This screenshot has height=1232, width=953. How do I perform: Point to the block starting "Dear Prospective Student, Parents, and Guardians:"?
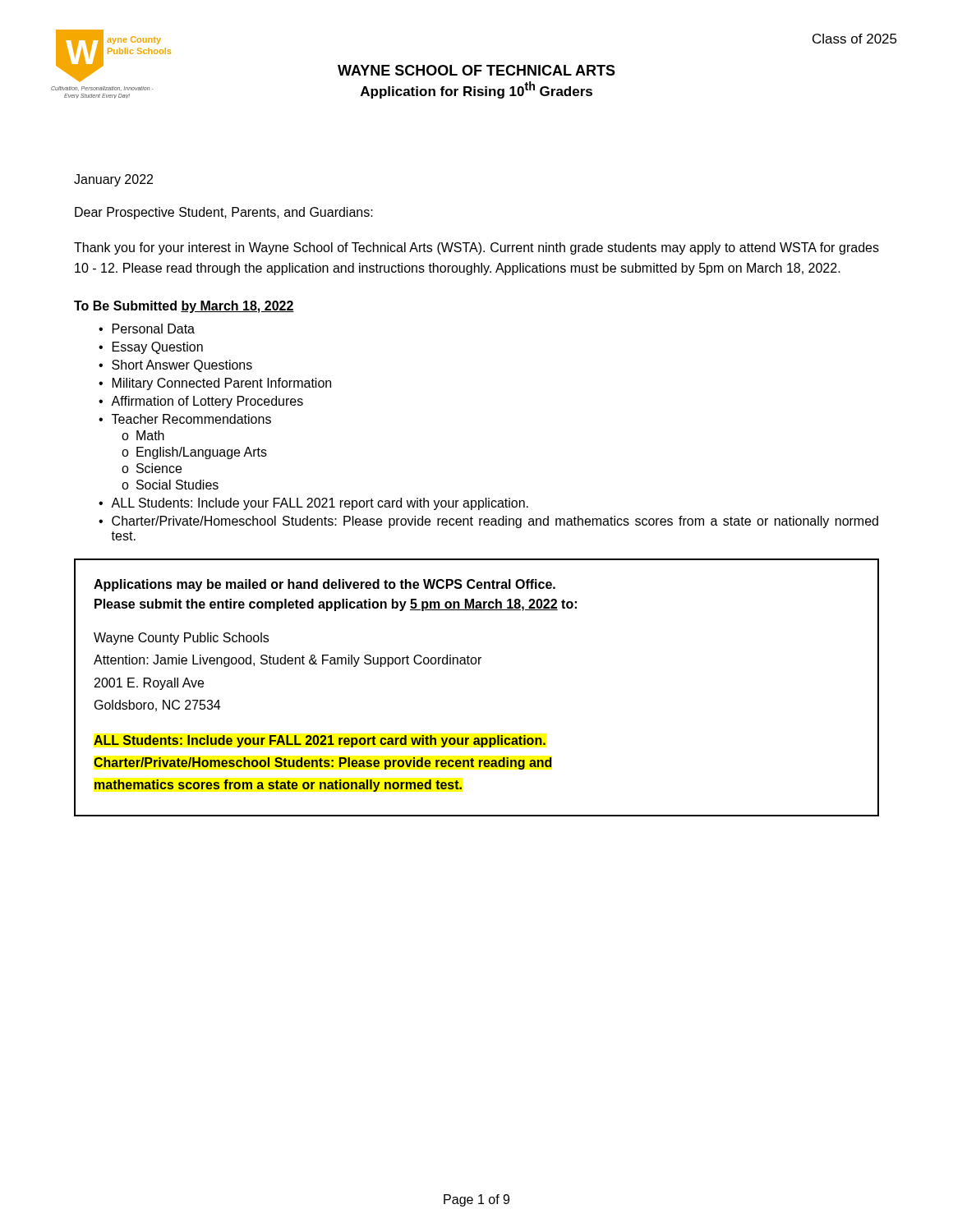pos(224,212)
